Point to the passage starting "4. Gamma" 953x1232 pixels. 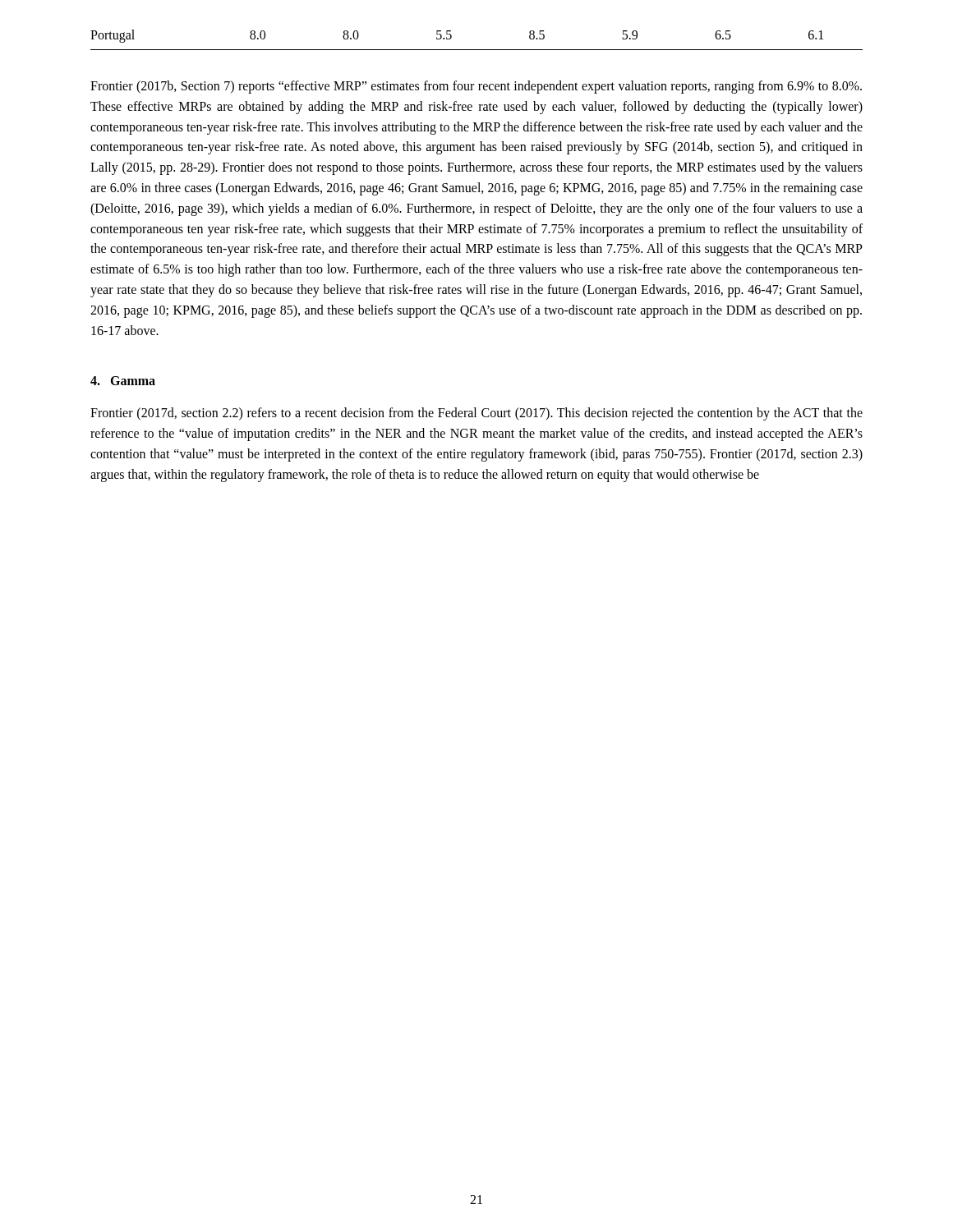click(x=123, y=381)
